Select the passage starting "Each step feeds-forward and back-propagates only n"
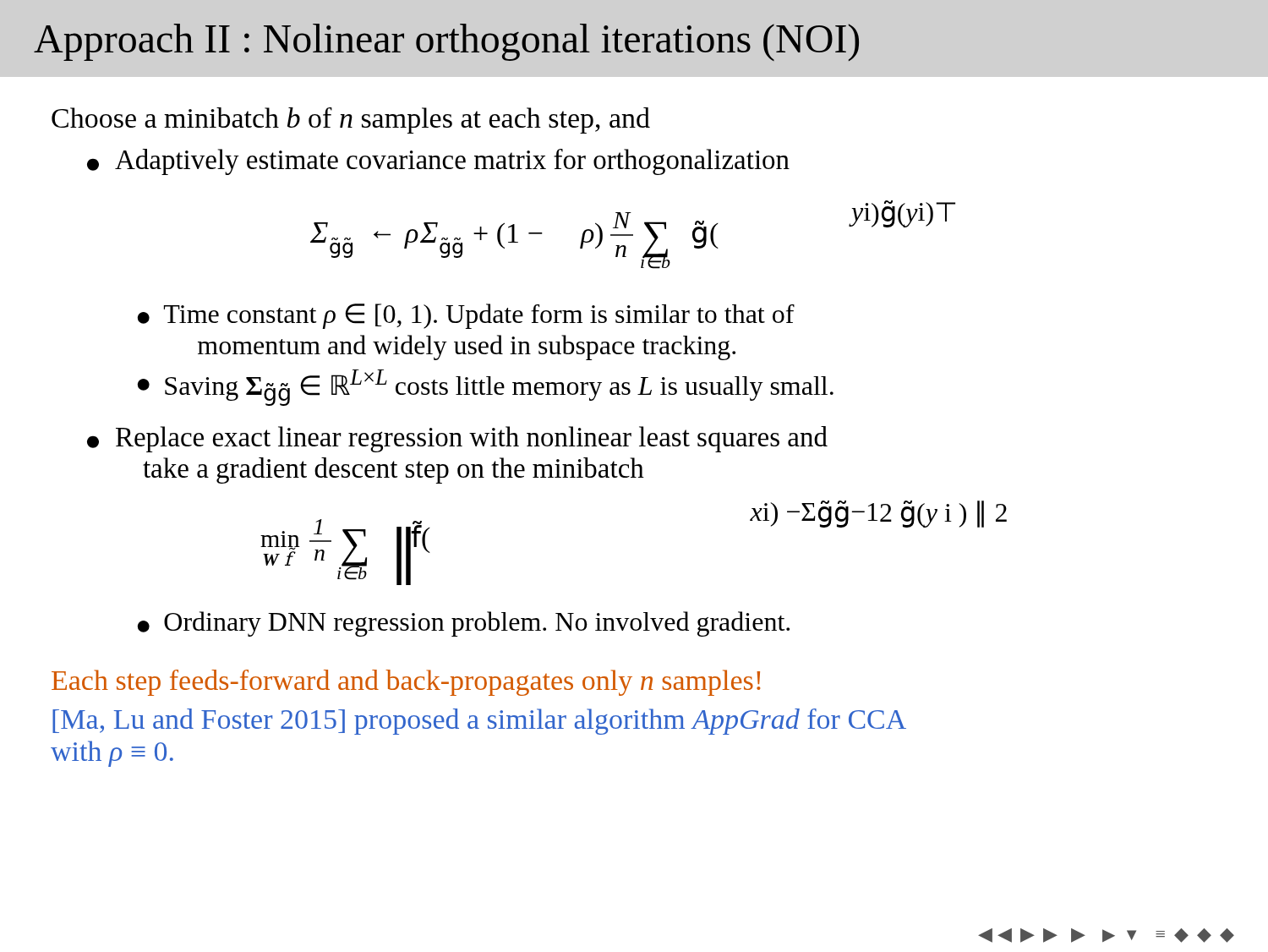Screen dimensions: 952x1268 407,680
